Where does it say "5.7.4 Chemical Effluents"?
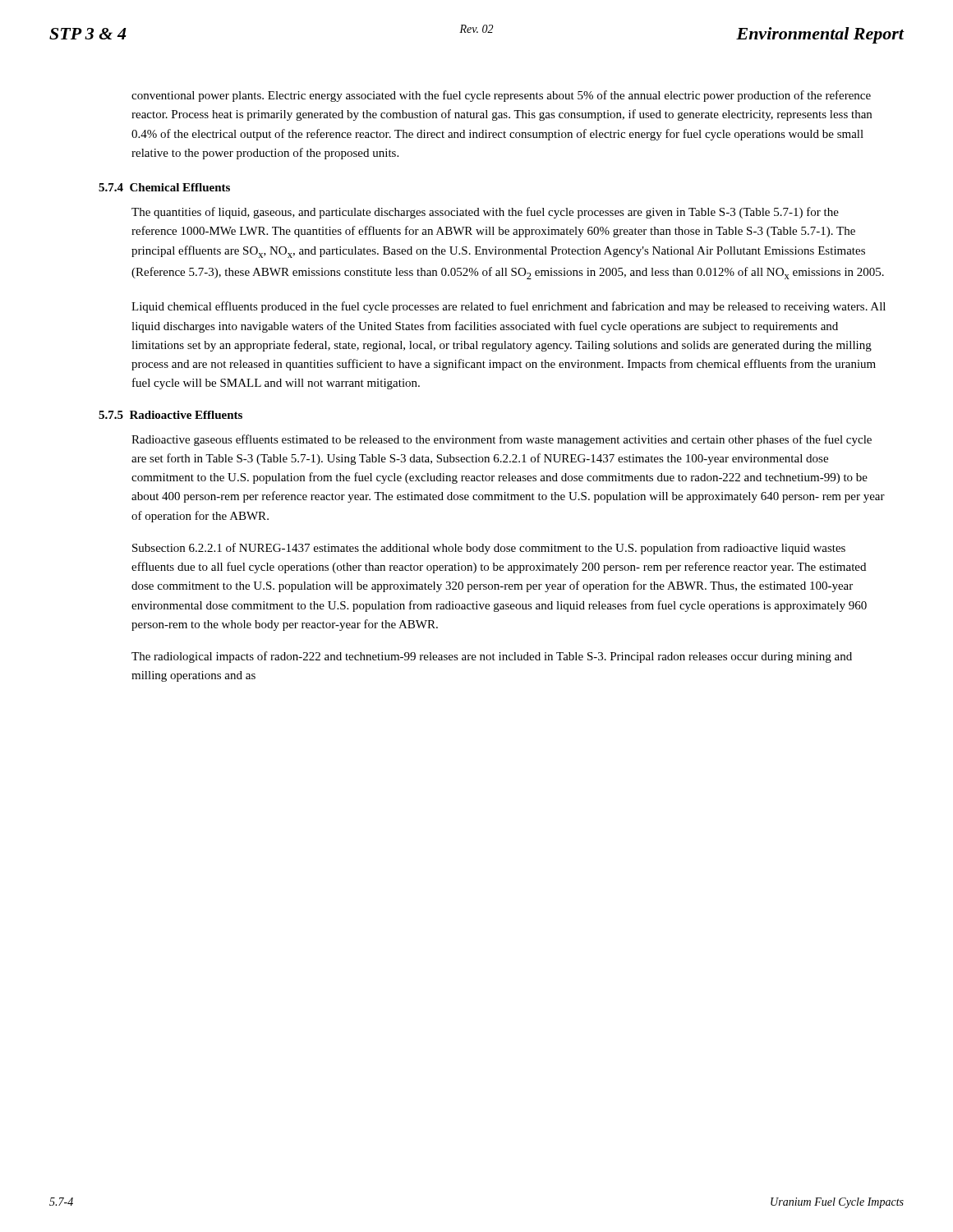This screenshot has width=953, height=1232. pos(164,187)
